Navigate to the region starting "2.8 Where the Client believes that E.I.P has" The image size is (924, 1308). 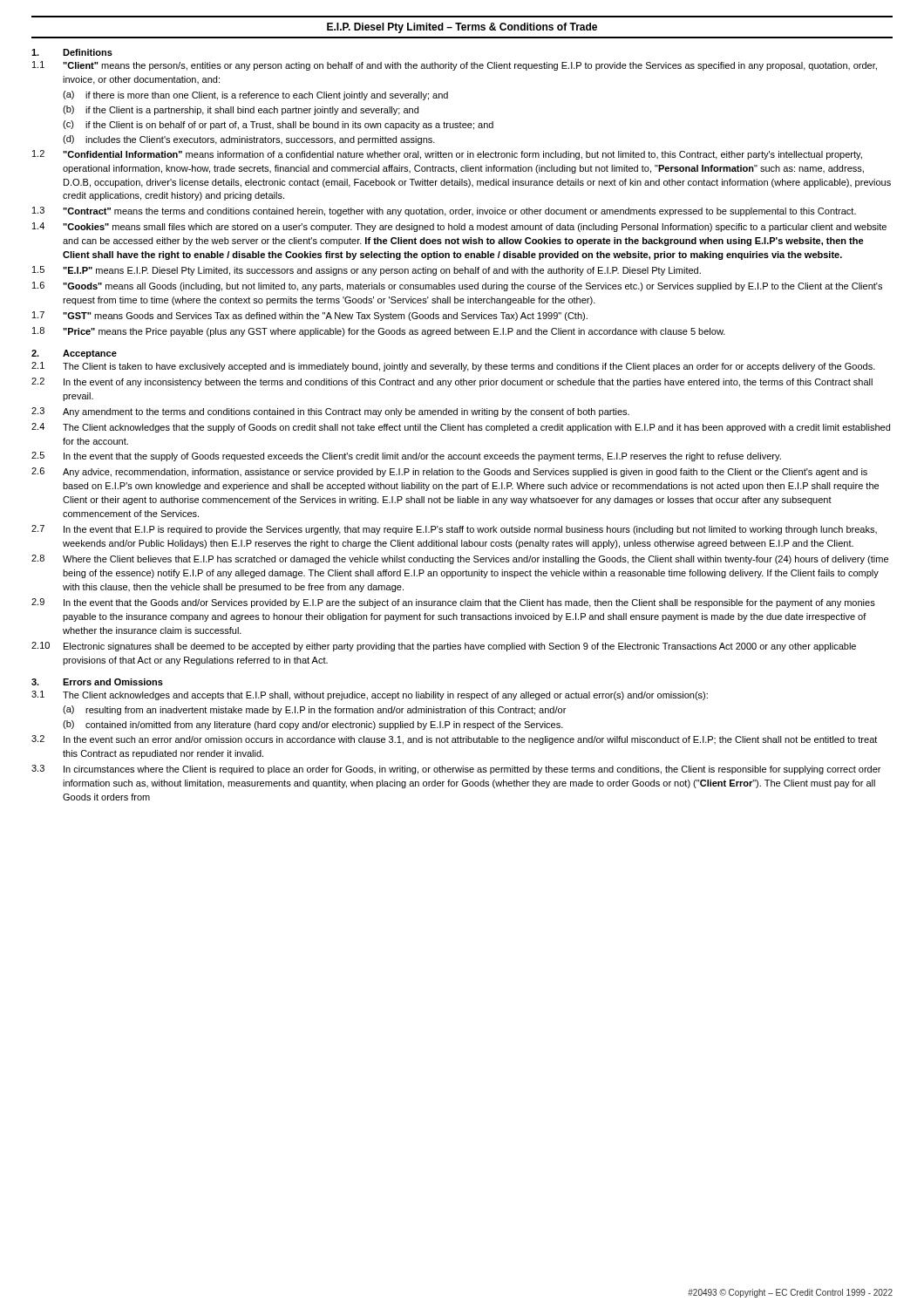click(x=462, y=574)
